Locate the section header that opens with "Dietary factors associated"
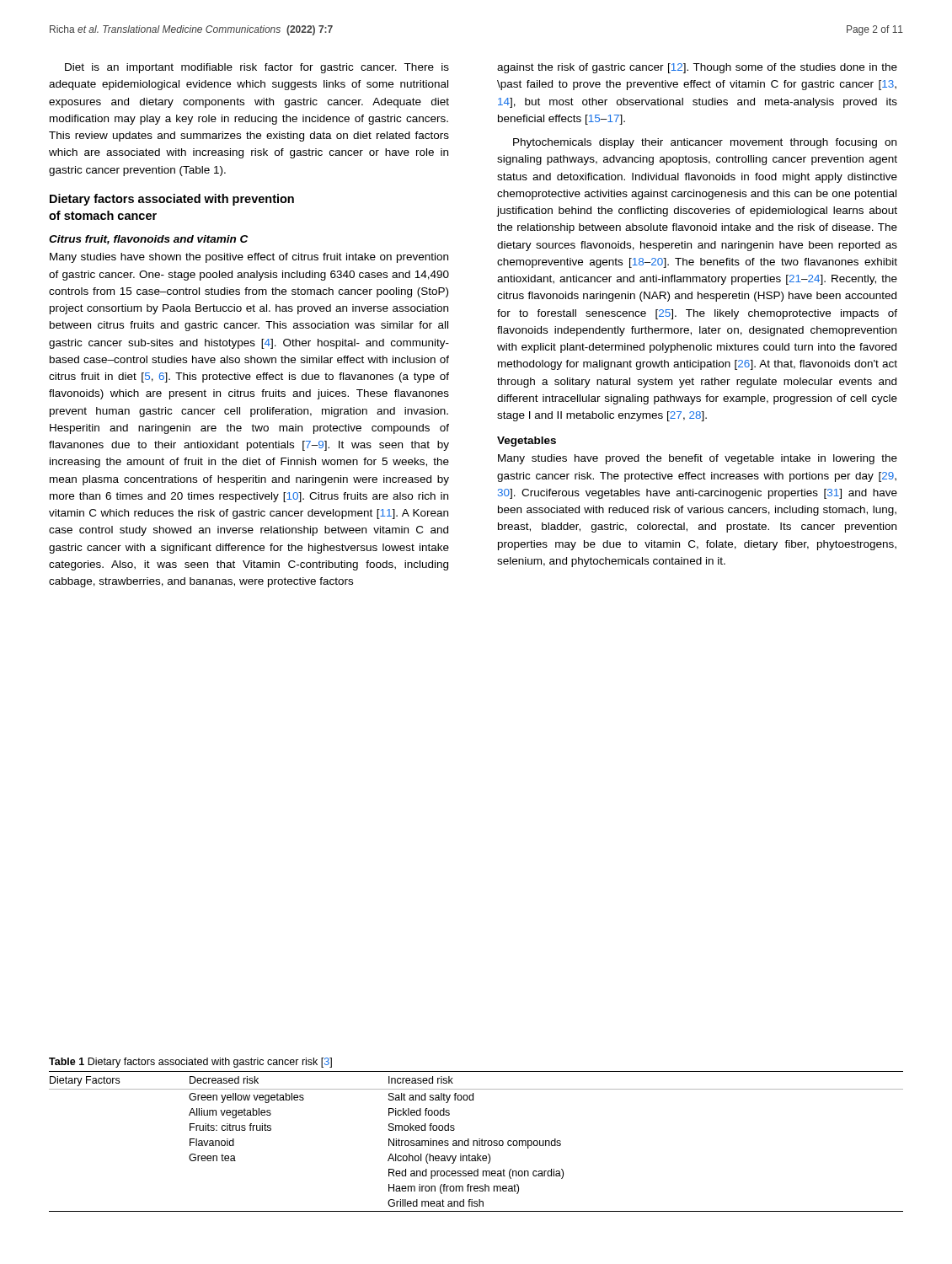The image size is (952, 1264). pos(172,207)
